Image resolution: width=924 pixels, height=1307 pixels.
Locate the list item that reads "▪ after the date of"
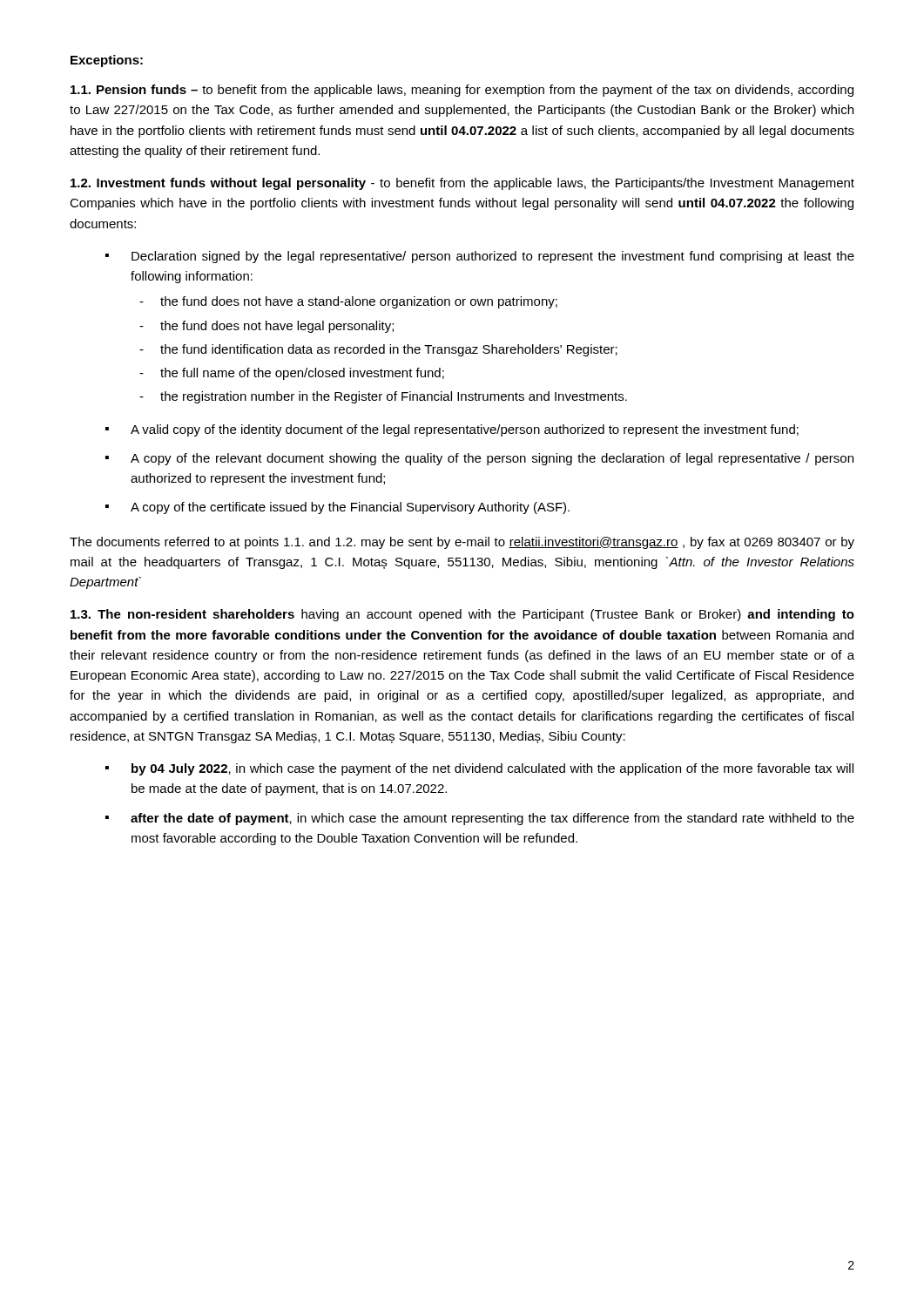479,828
